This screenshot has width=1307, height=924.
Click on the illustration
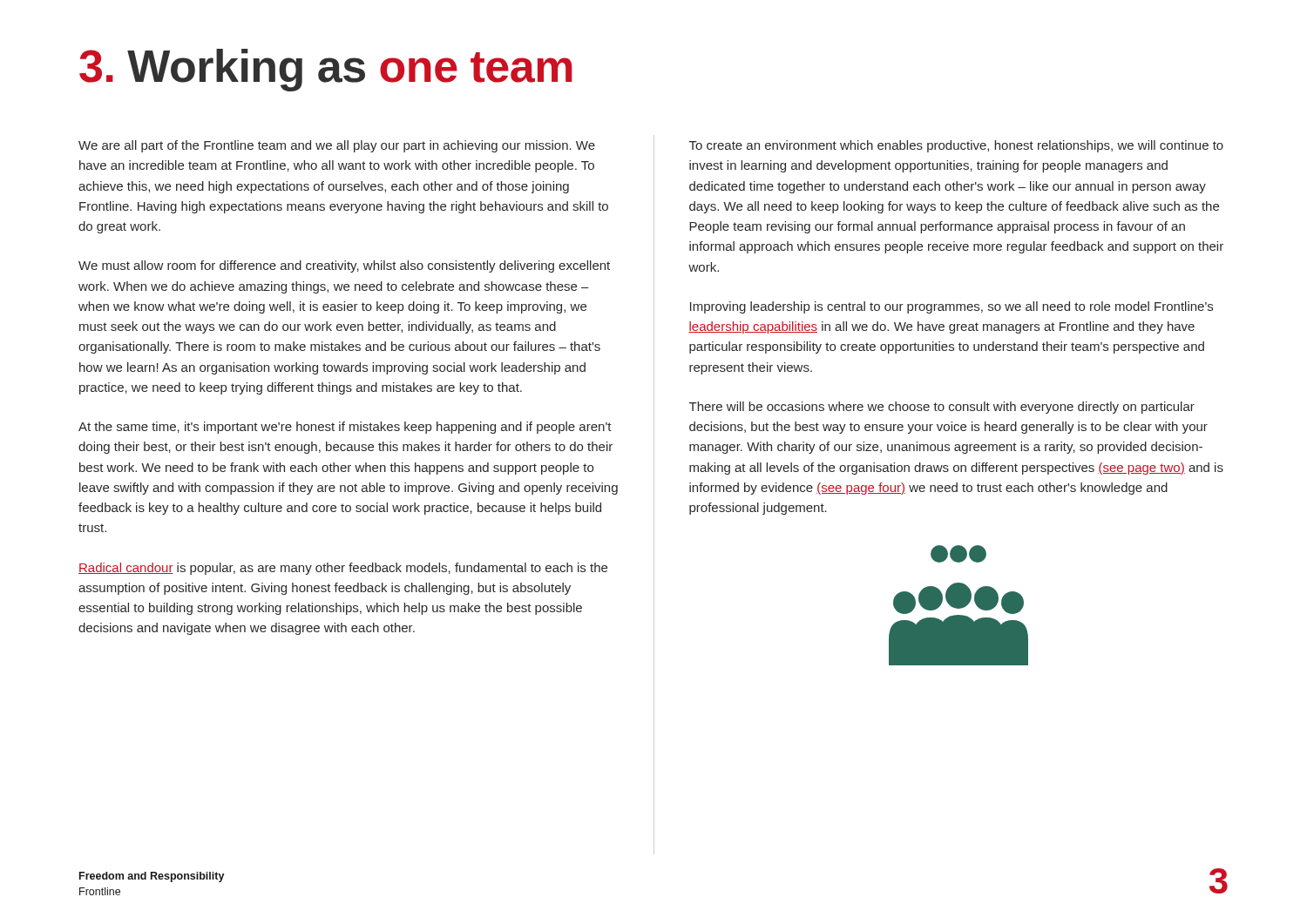point(959,611)
